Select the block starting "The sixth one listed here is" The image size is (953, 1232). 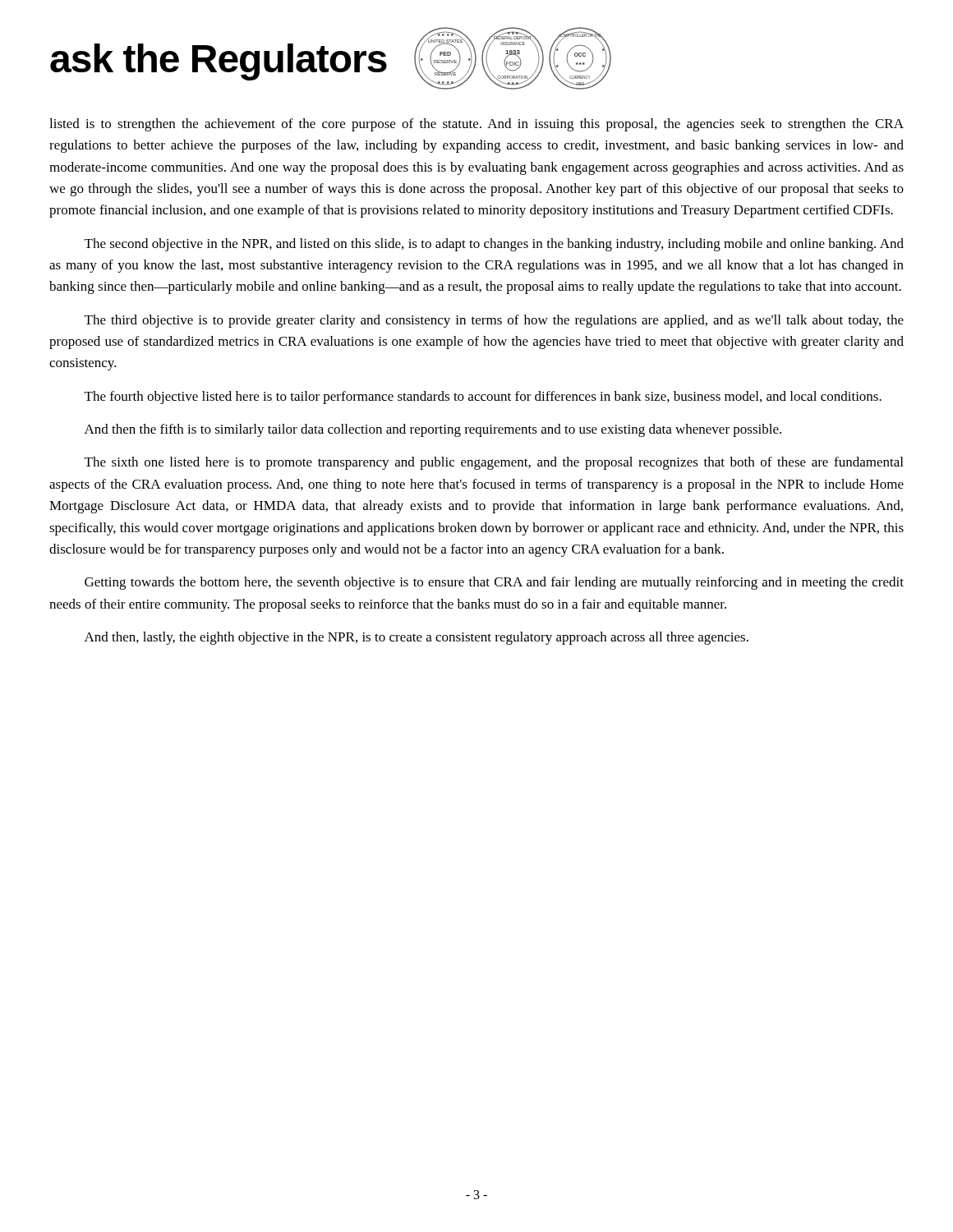[476, 506]
